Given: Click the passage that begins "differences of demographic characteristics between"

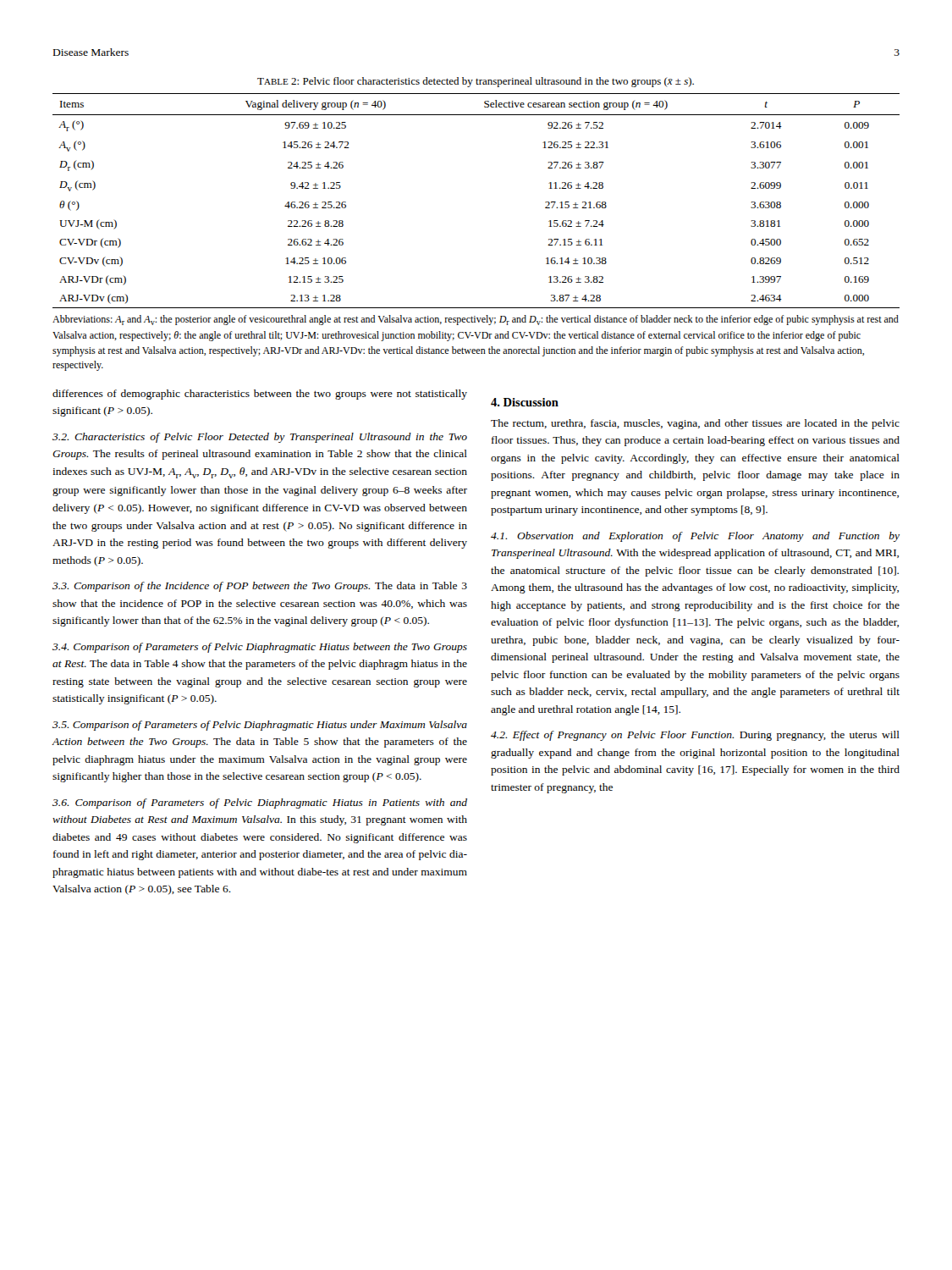Looking at the screenshot, I should 260,402.
